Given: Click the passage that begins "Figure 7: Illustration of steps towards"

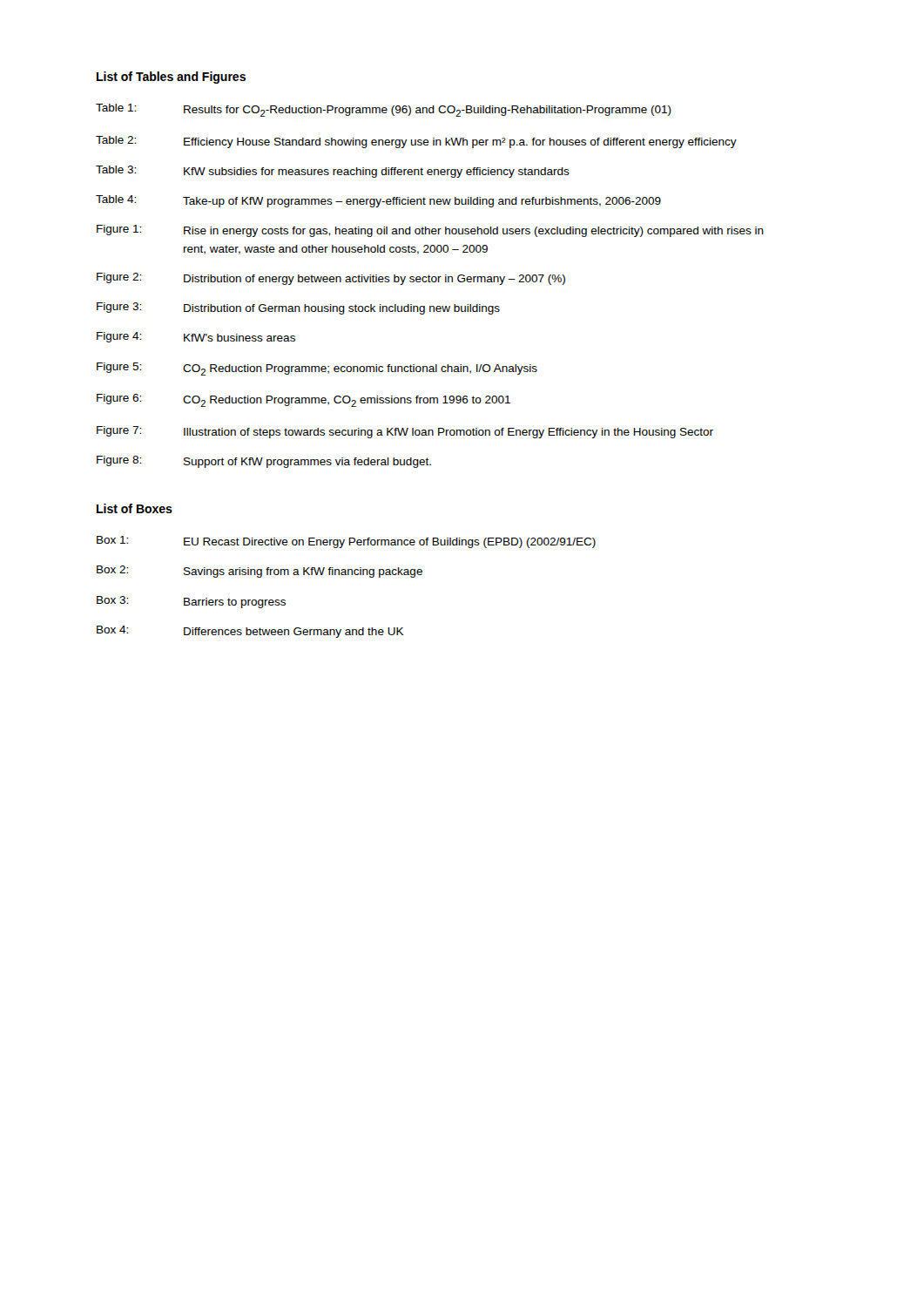Looking at the screenshot, I should (x=405, y=432).
